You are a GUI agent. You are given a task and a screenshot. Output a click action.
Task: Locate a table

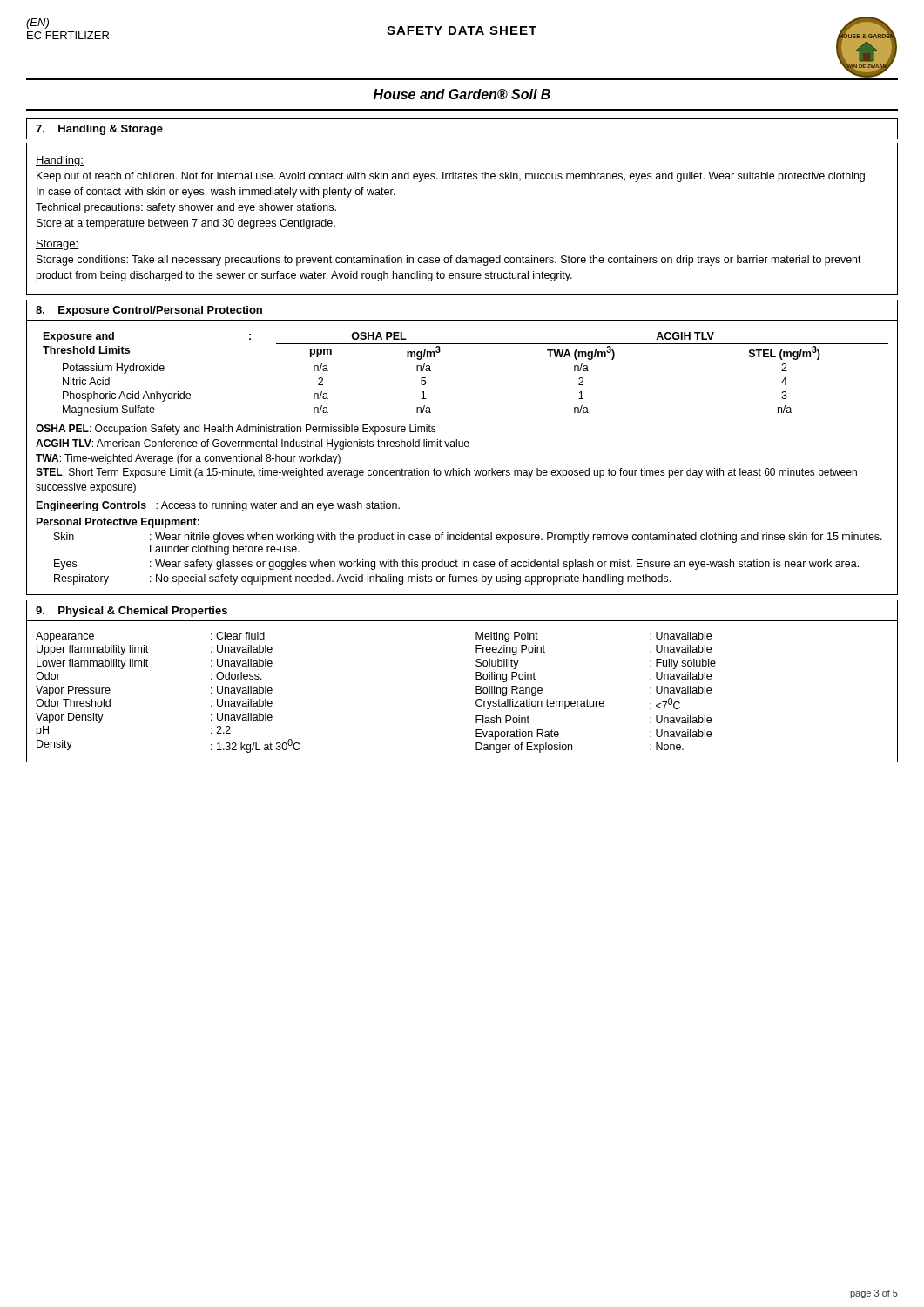[x=462, y=373]
